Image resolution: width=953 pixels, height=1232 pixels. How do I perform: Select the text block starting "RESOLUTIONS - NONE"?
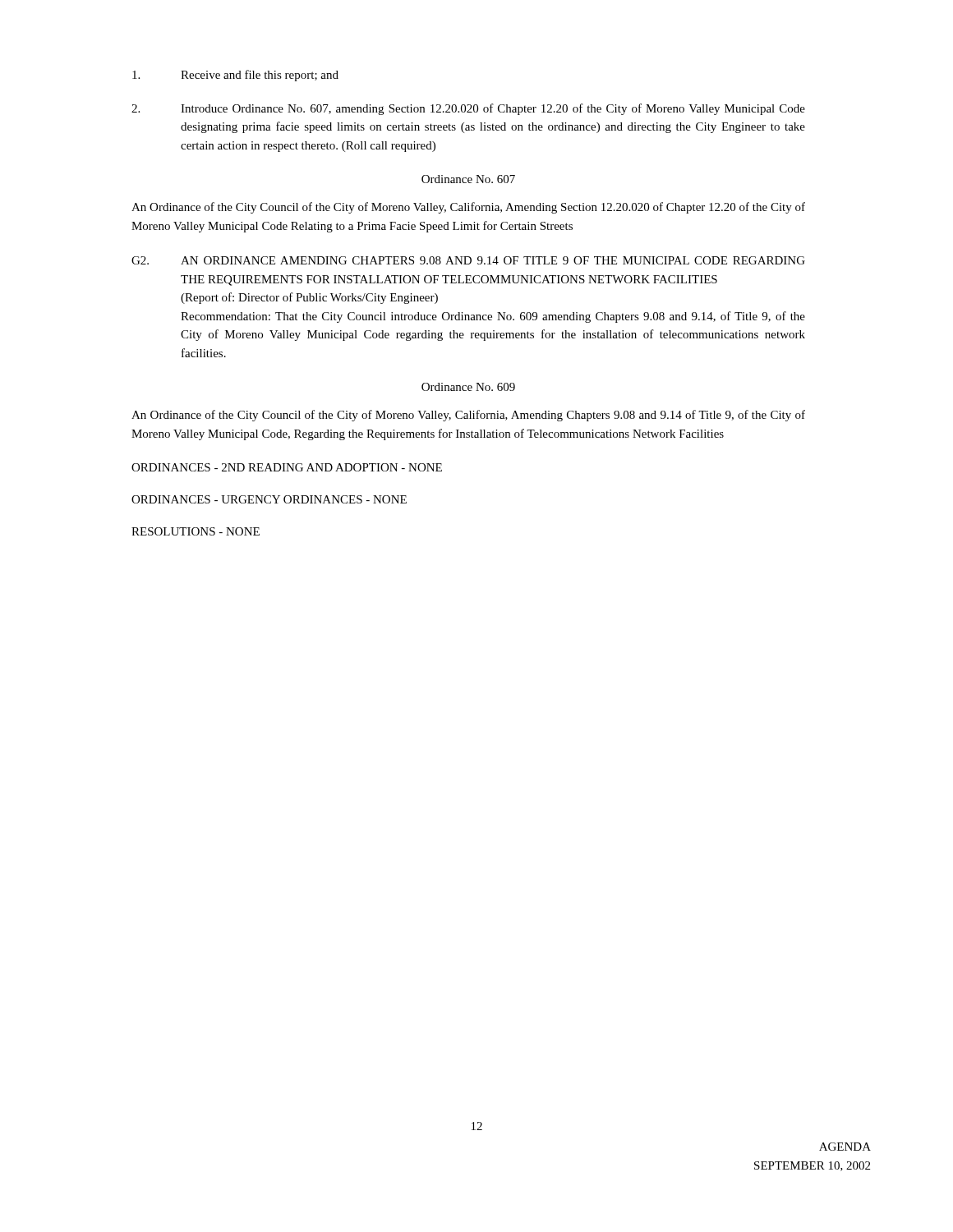tap(196, 531)
